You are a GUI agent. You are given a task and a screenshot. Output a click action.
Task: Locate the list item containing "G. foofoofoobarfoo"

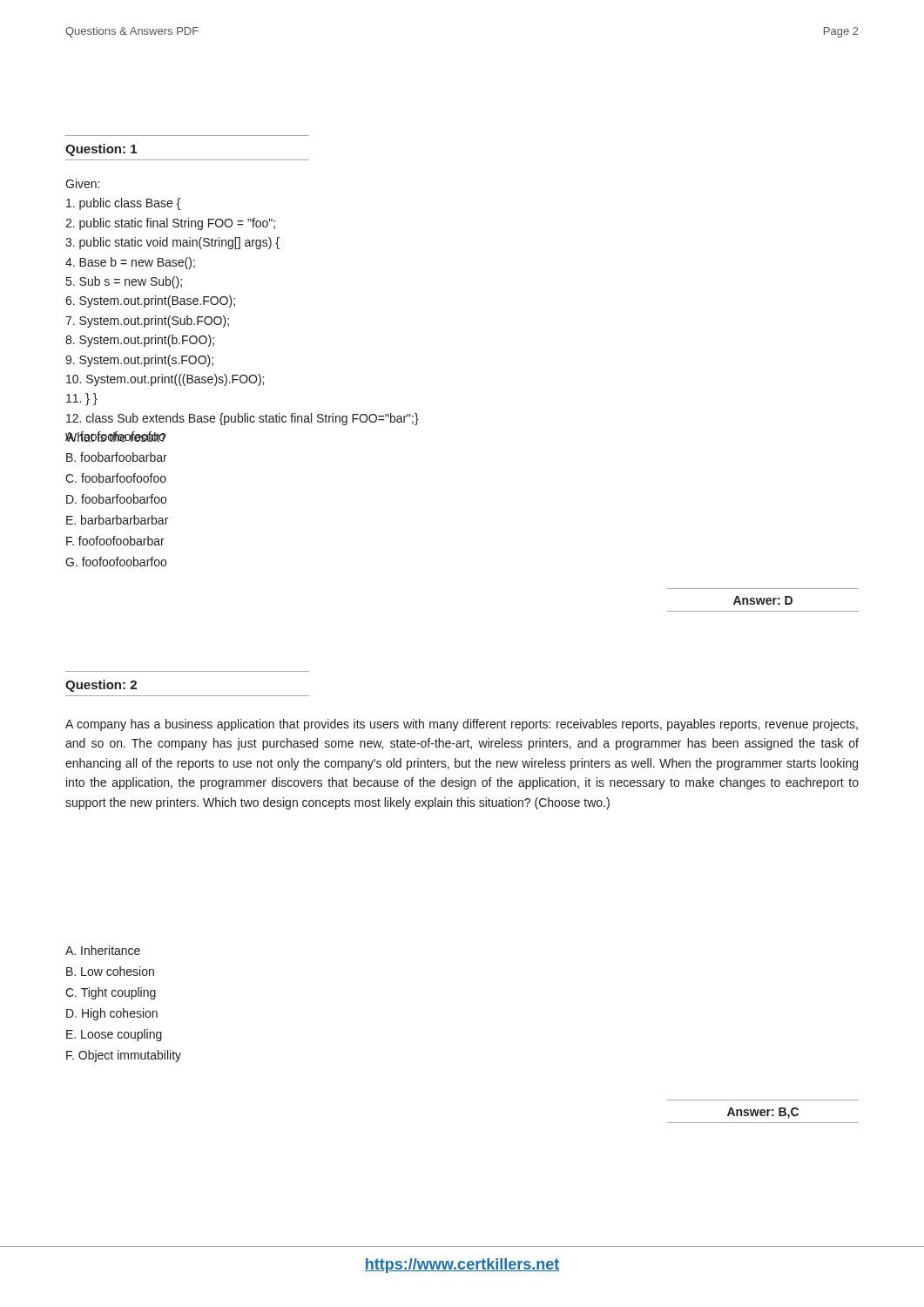[116, 562]
